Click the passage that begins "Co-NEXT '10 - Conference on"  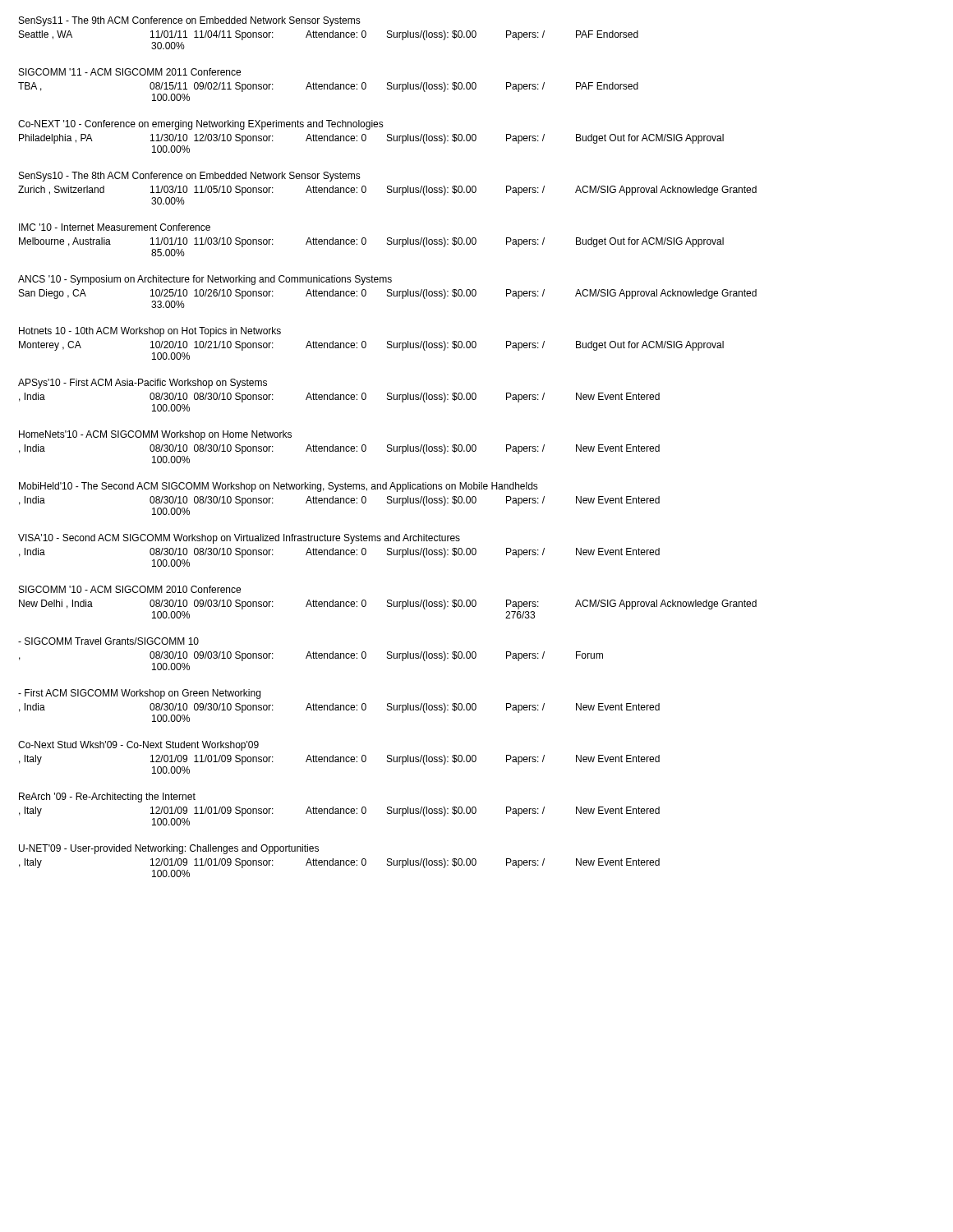pos(201,124)
